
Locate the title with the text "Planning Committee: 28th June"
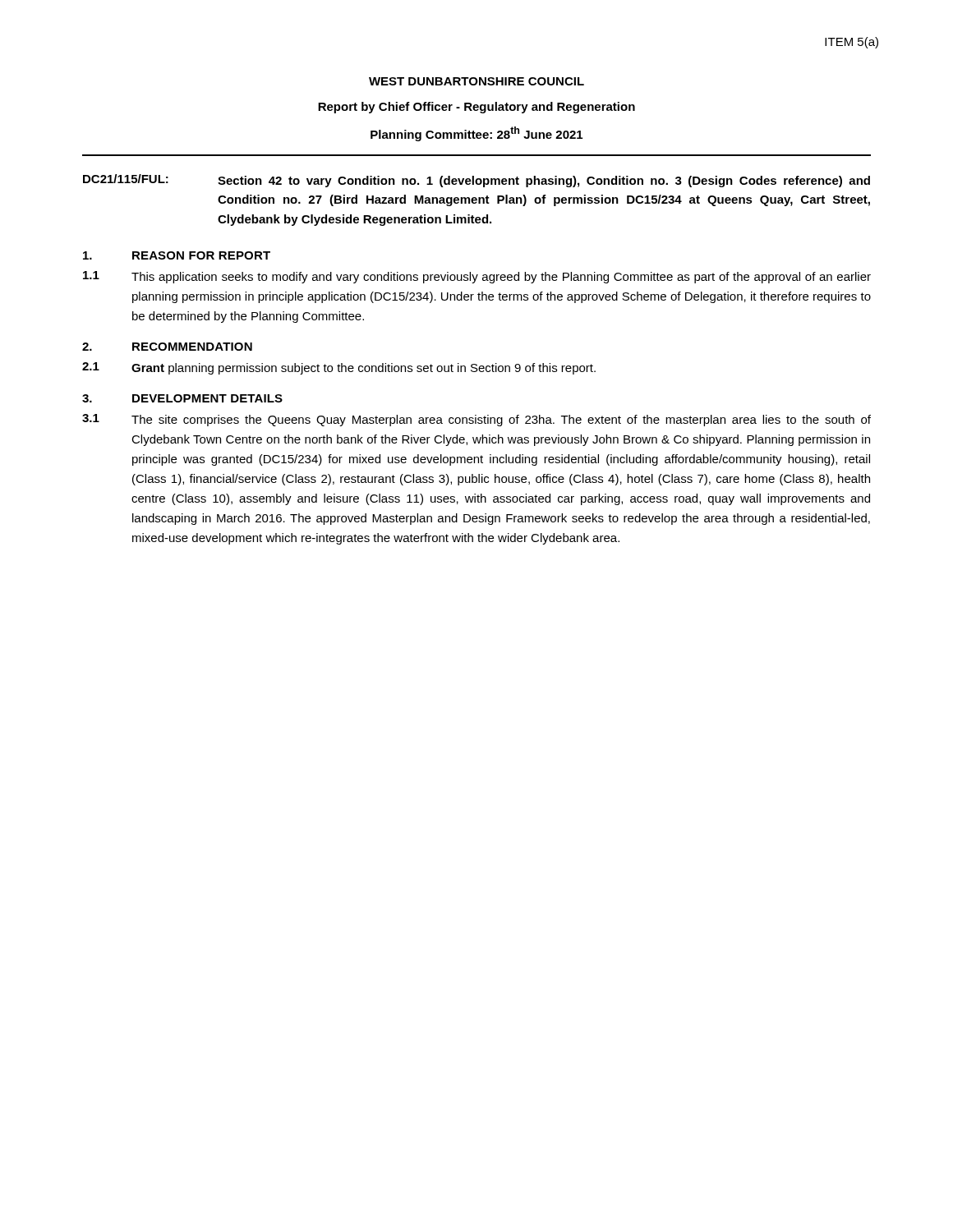coord(476,133)
